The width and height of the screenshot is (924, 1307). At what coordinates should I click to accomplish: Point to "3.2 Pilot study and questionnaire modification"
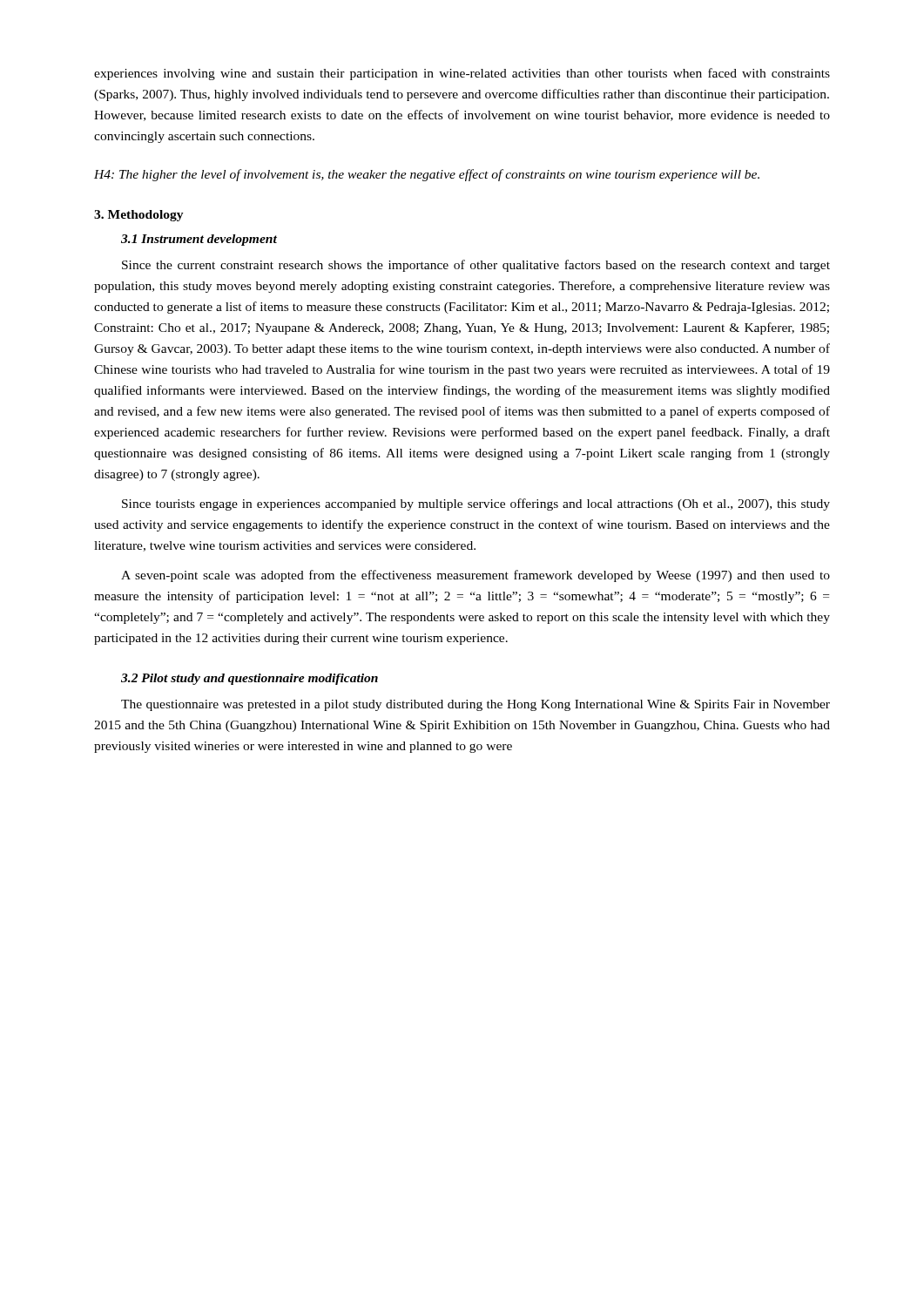point(250,679)
